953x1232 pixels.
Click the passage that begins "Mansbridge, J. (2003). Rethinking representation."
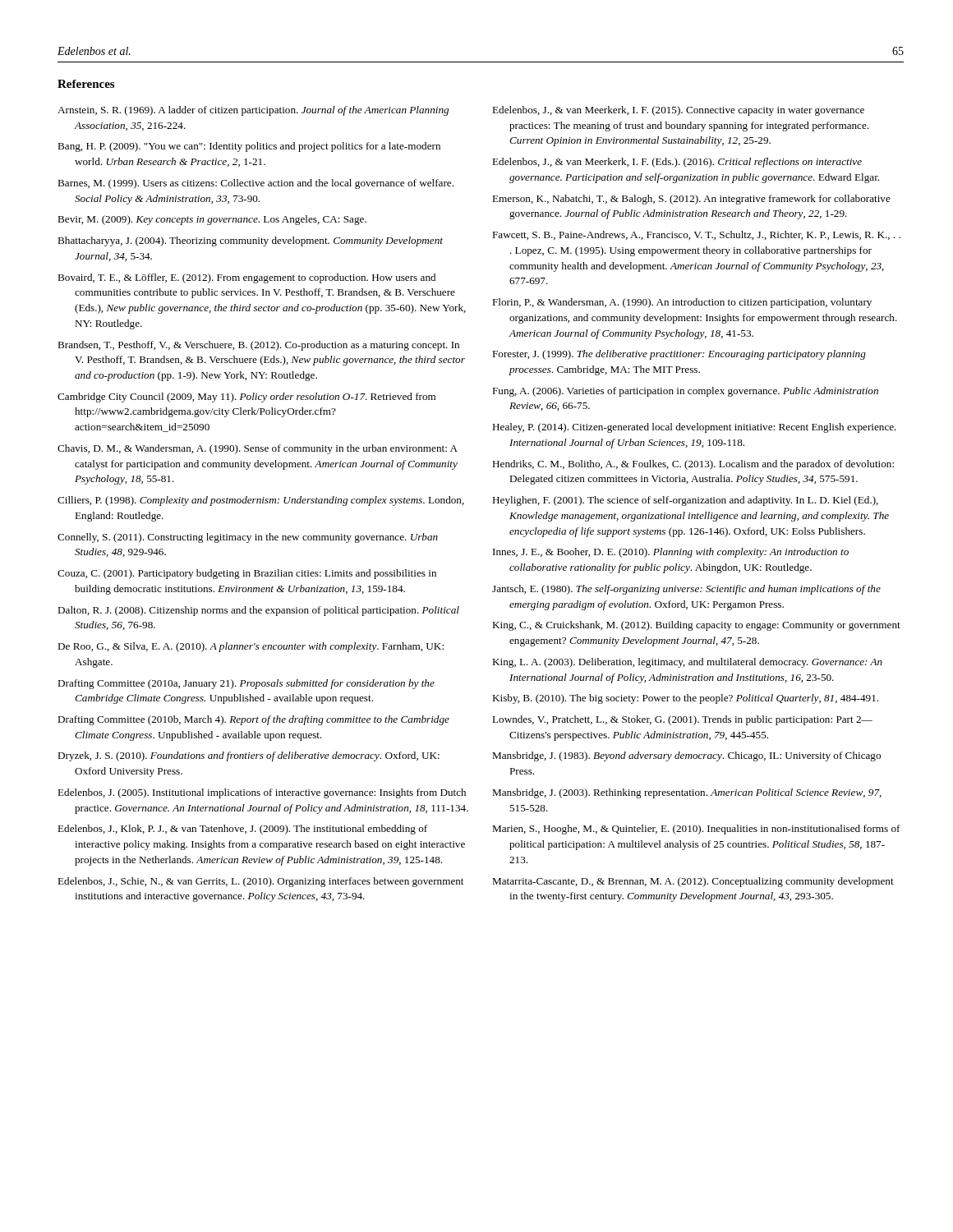click(x=687, y=800)
